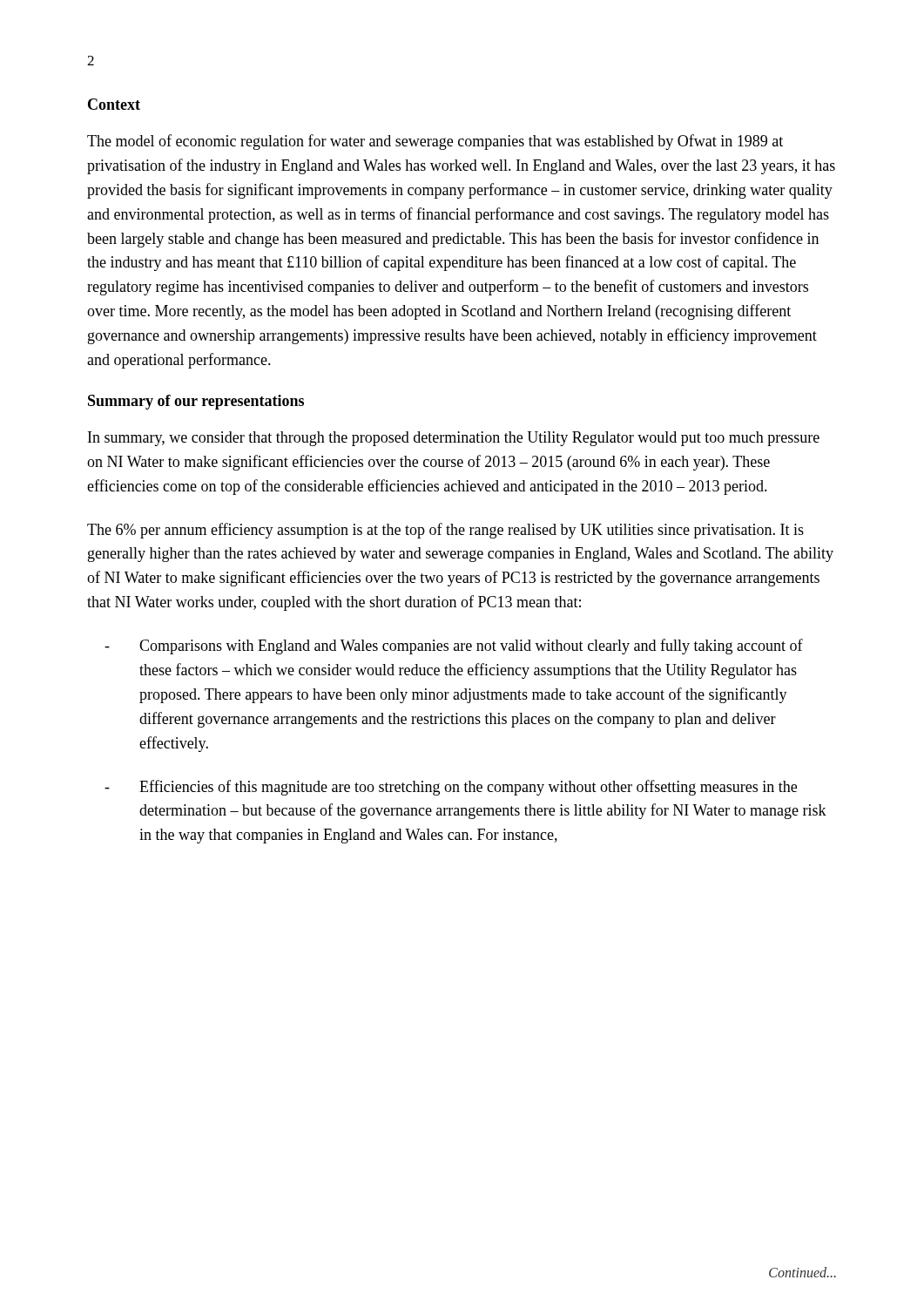Find the passage starting "Summary of our representations"
Viewport: 924px width, 1307px height.
196,401
